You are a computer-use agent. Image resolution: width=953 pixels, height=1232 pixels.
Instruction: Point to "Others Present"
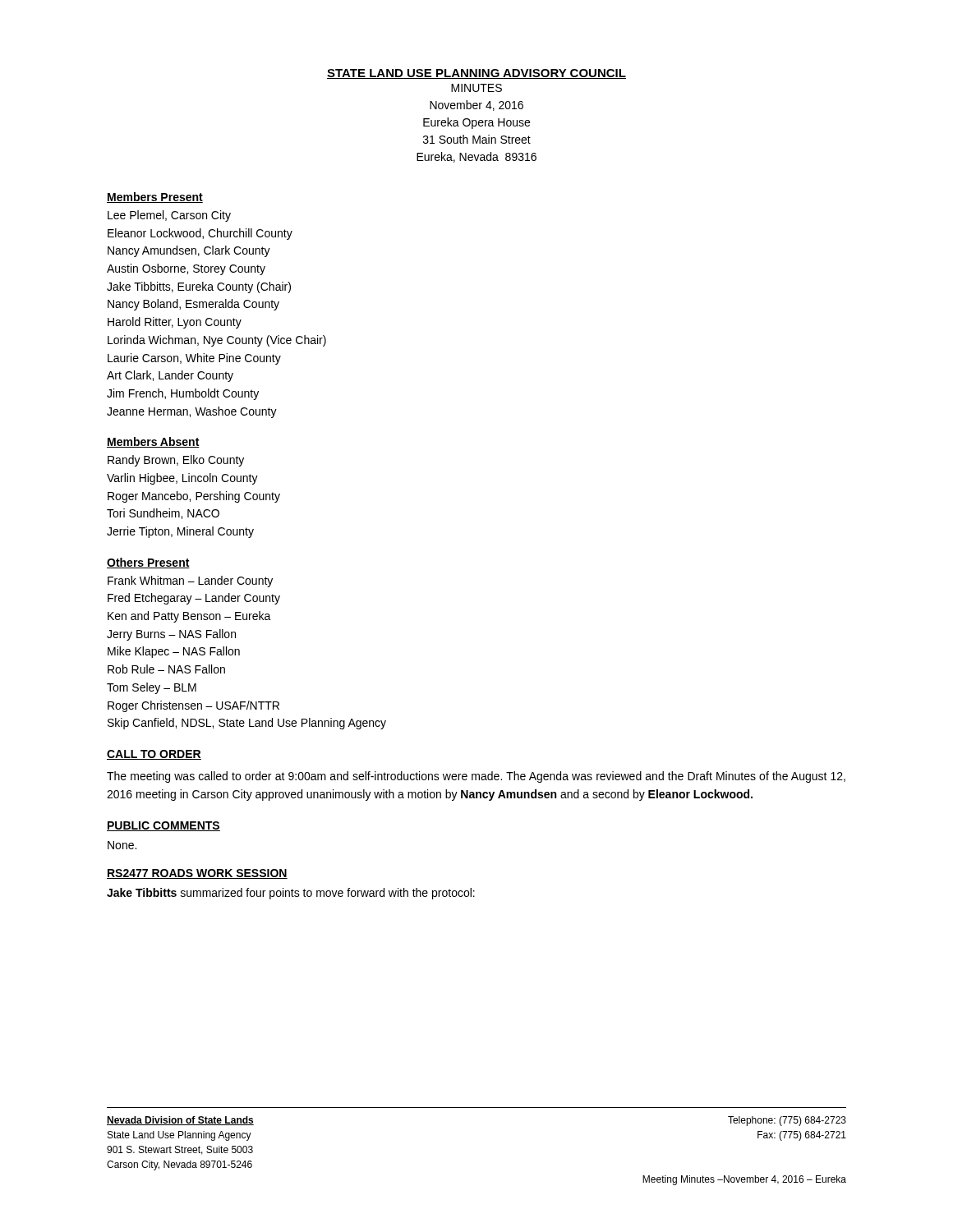tap(148, 562)
